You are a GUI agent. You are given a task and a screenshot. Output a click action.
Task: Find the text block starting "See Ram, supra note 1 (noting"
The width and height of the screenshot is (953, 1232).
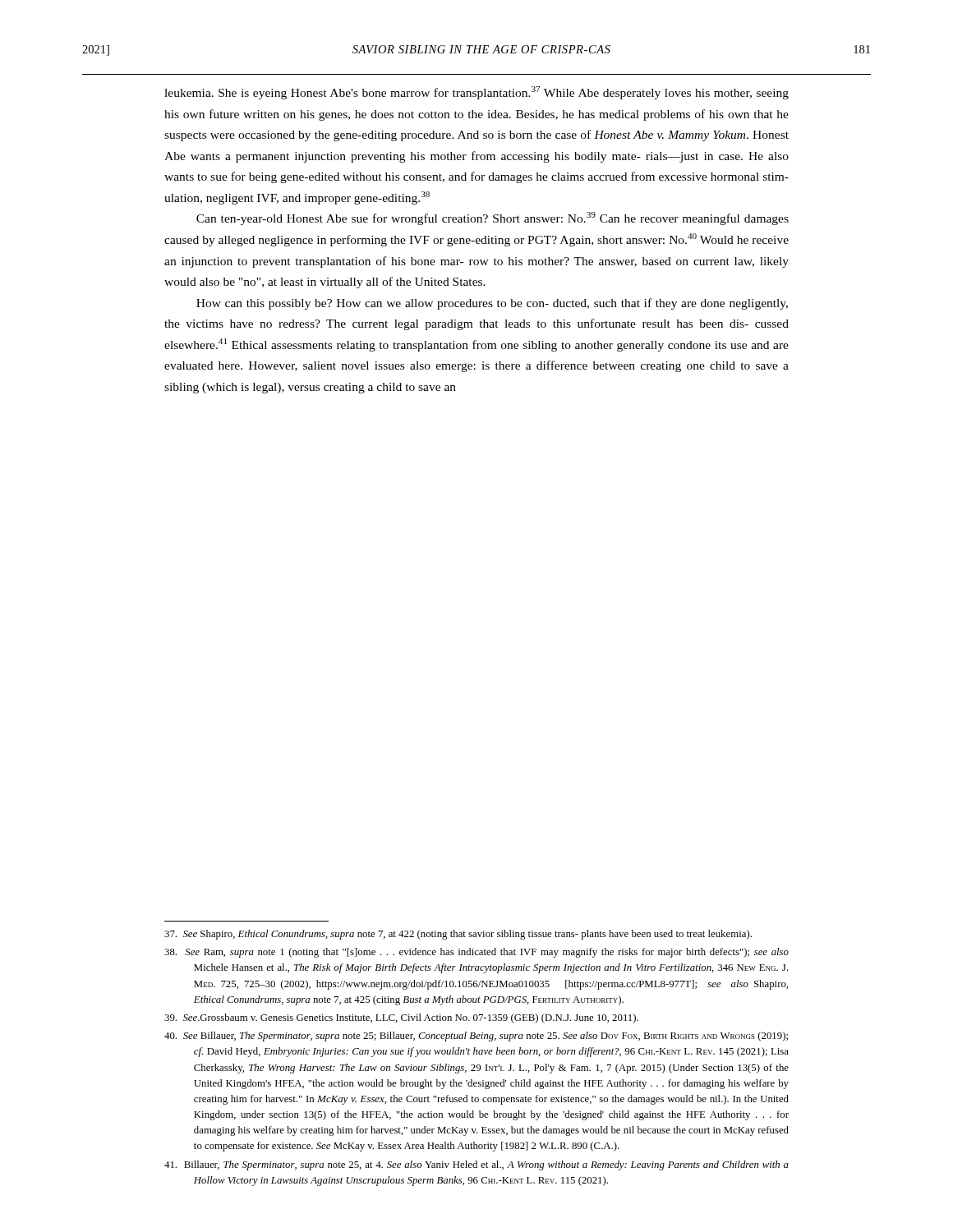(476, 976)
